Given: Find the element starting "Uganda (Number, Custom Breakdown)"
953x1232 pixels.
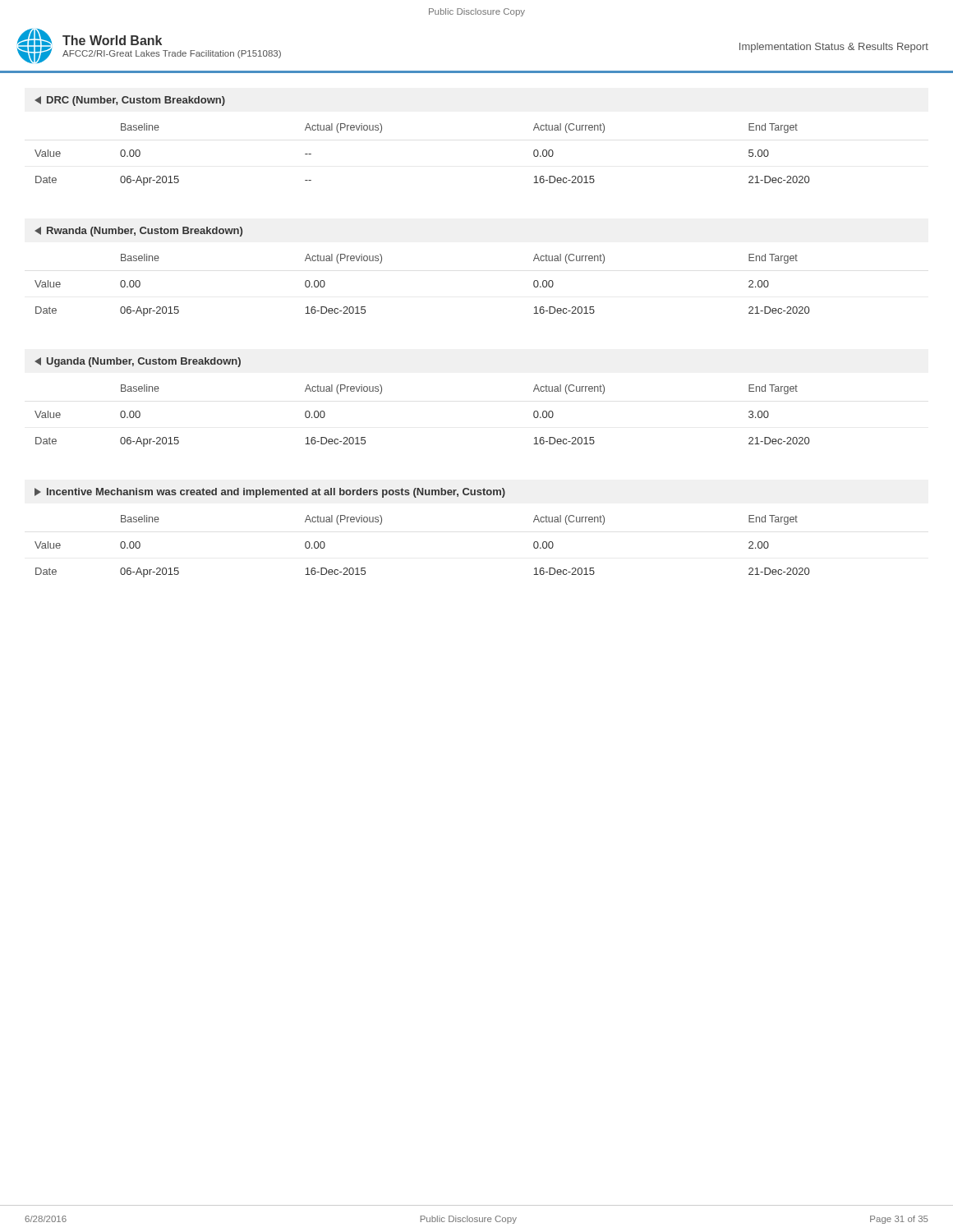Looking at the screenshot, I should [x=138, y=362].
